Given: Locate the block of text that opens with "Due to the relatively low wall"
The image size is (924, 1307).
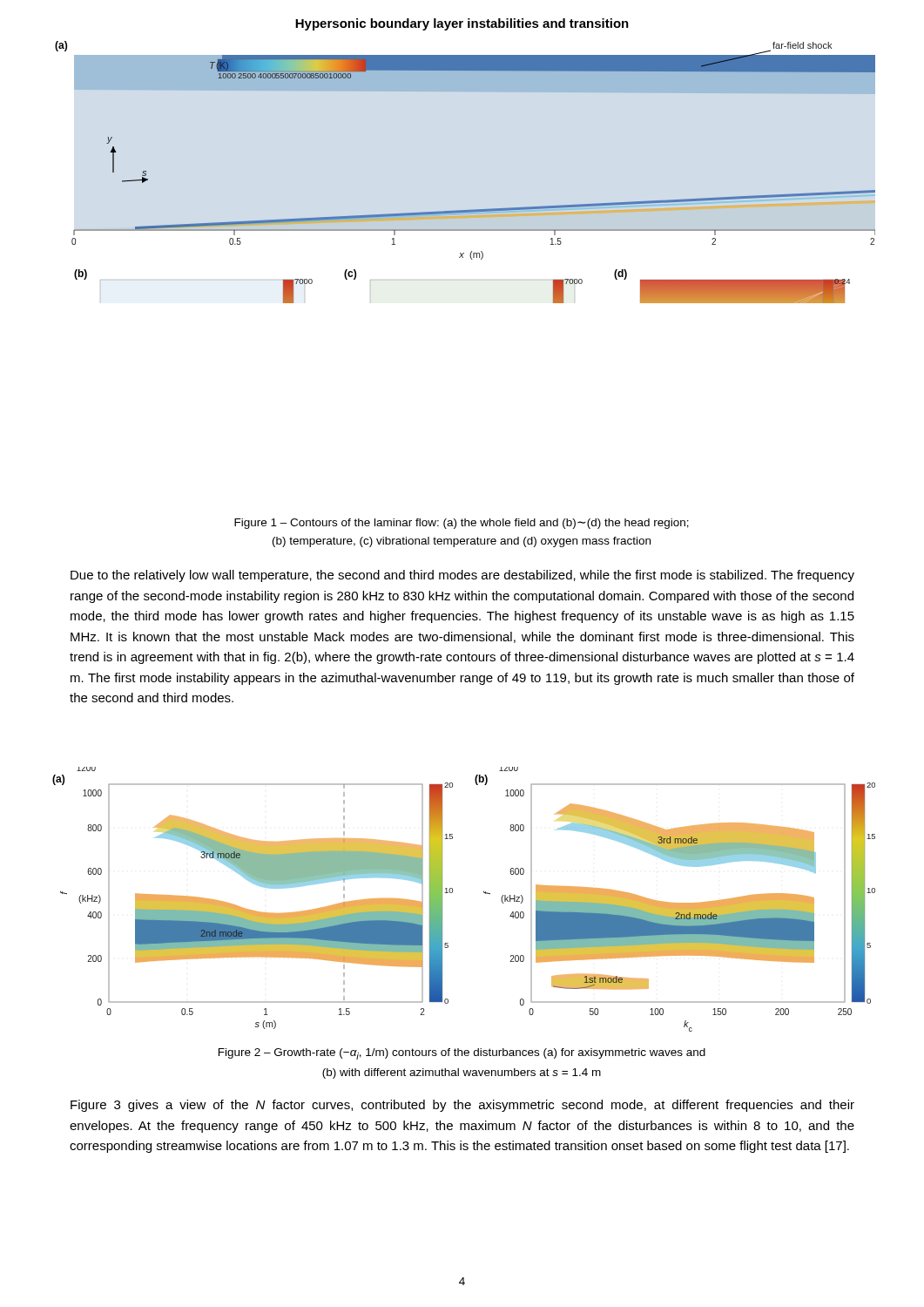Looking at the screenshot, I should click(462, 636).
